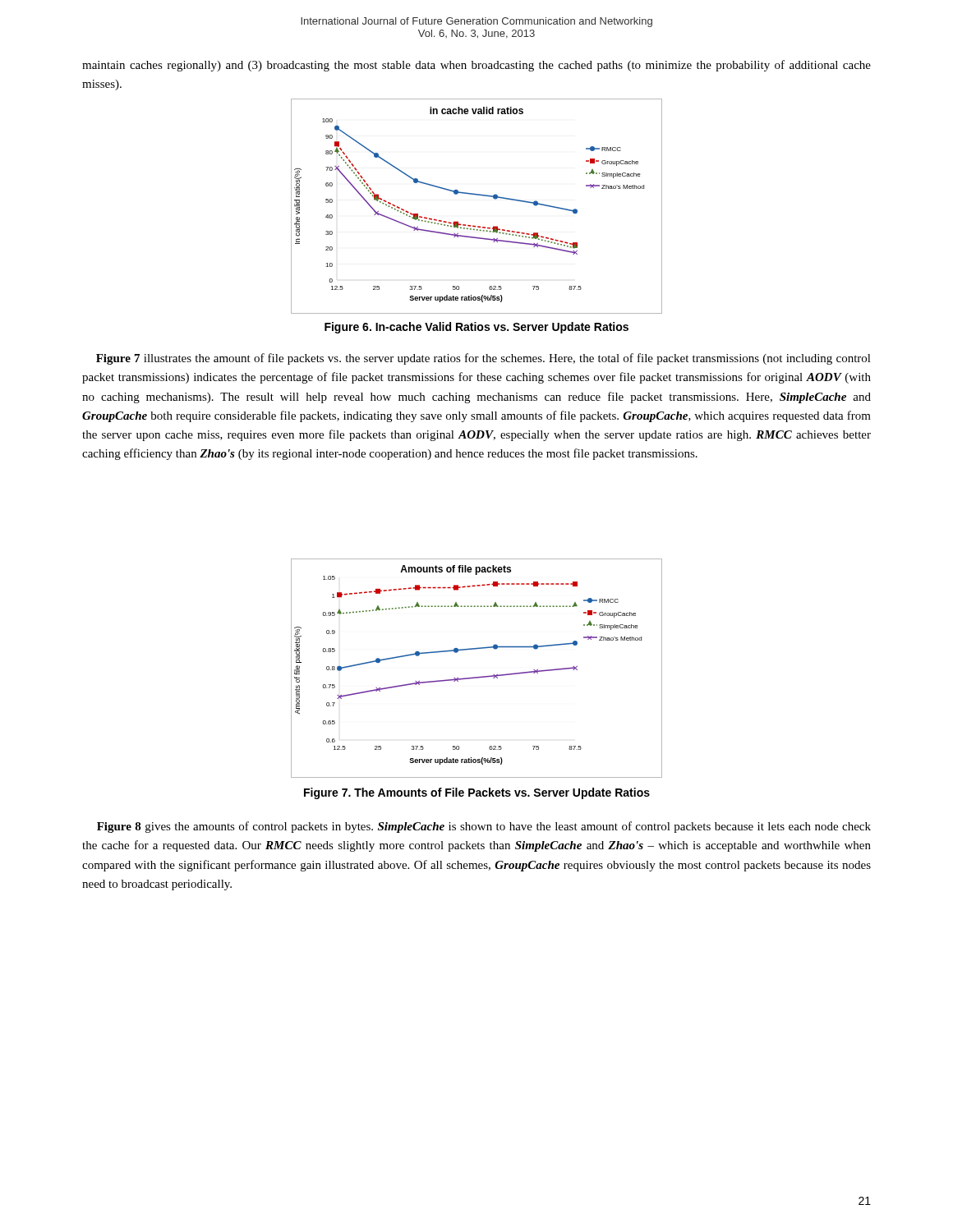
Task: Point to the region starting "maintain caches regionally) and (3)"
Action: 476,74
